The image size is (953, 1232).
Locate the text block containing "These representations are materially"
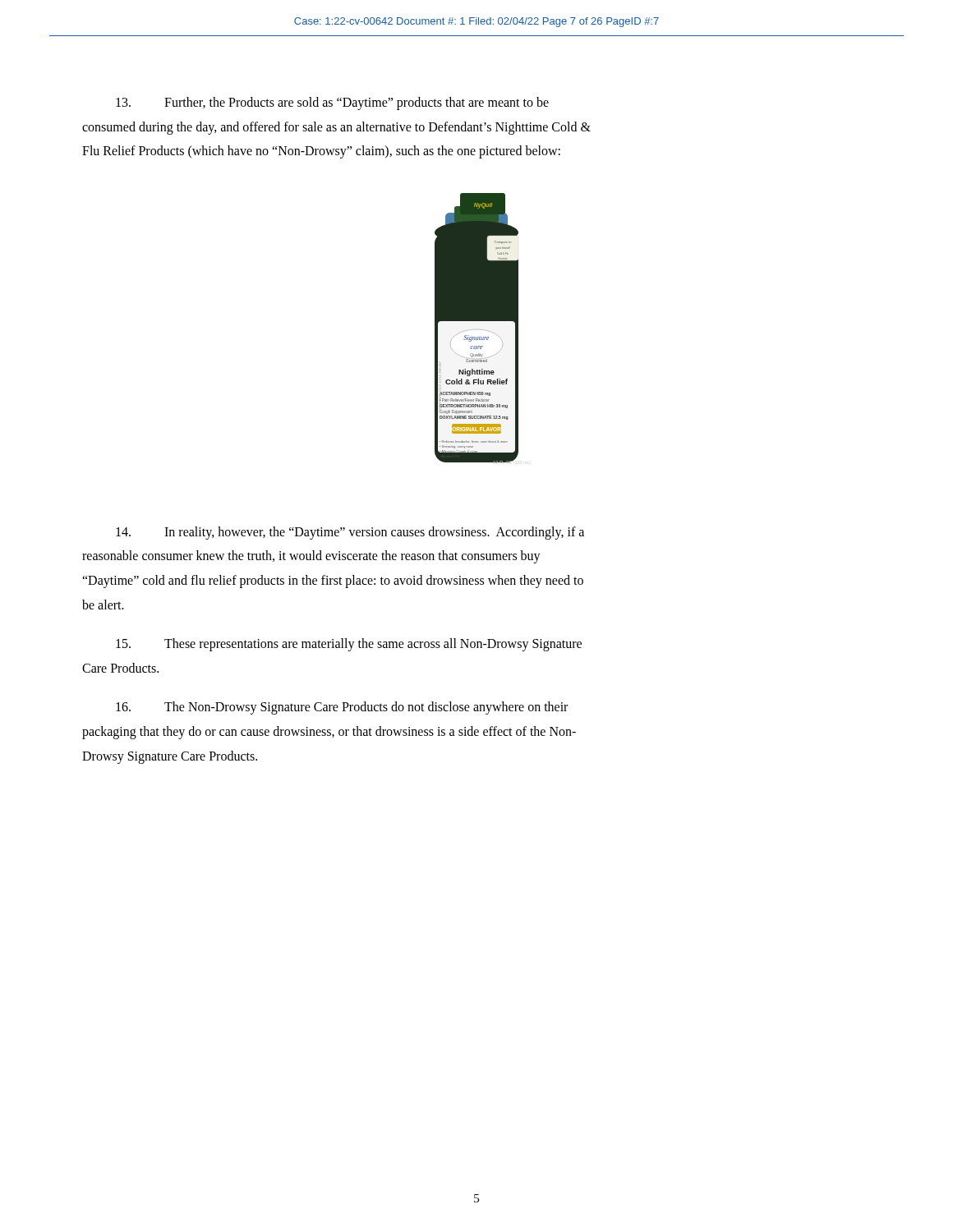(x=476, y=656)
